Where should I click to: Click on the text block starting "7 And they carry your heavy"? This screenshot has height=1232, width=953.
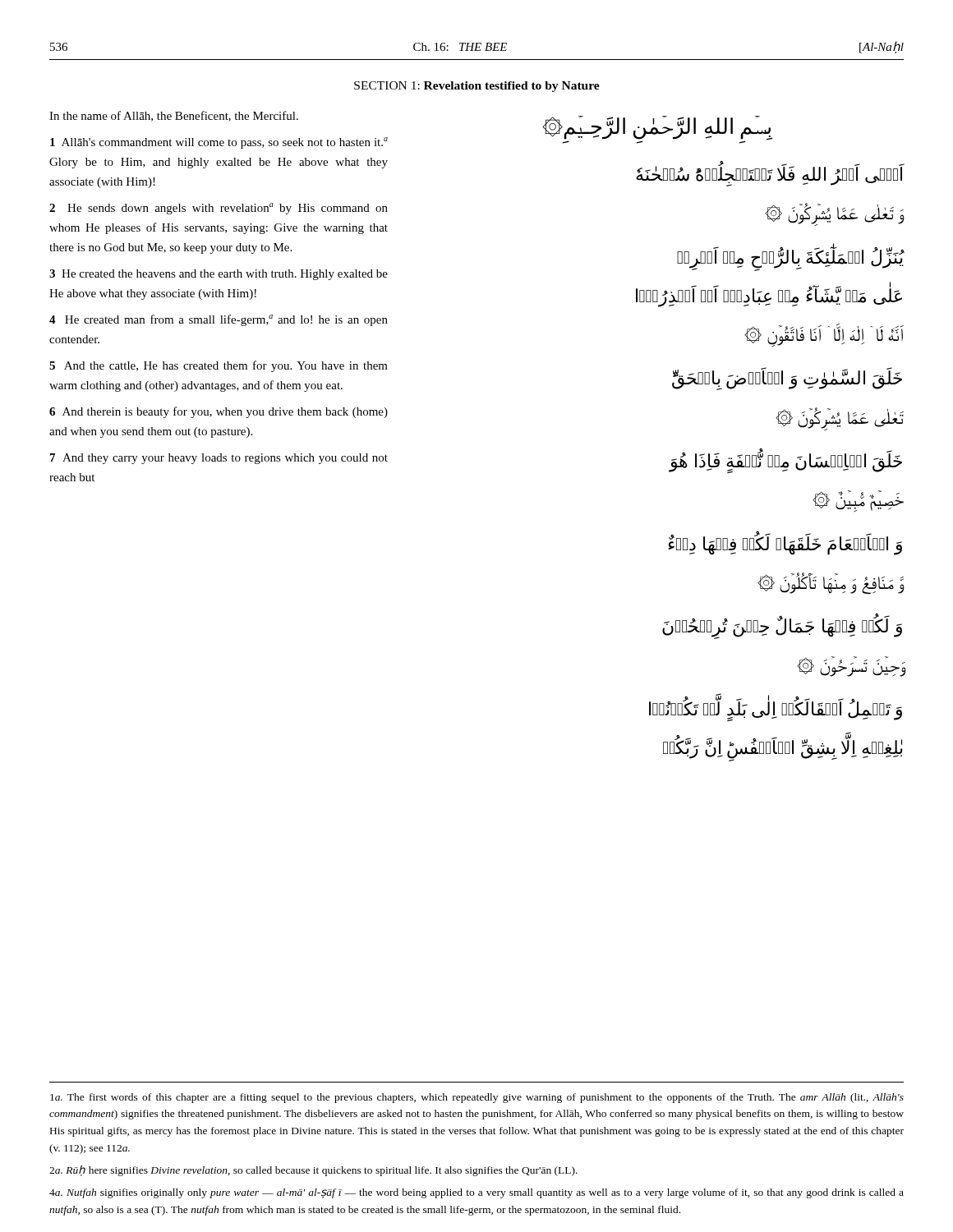tap(219, 467)
